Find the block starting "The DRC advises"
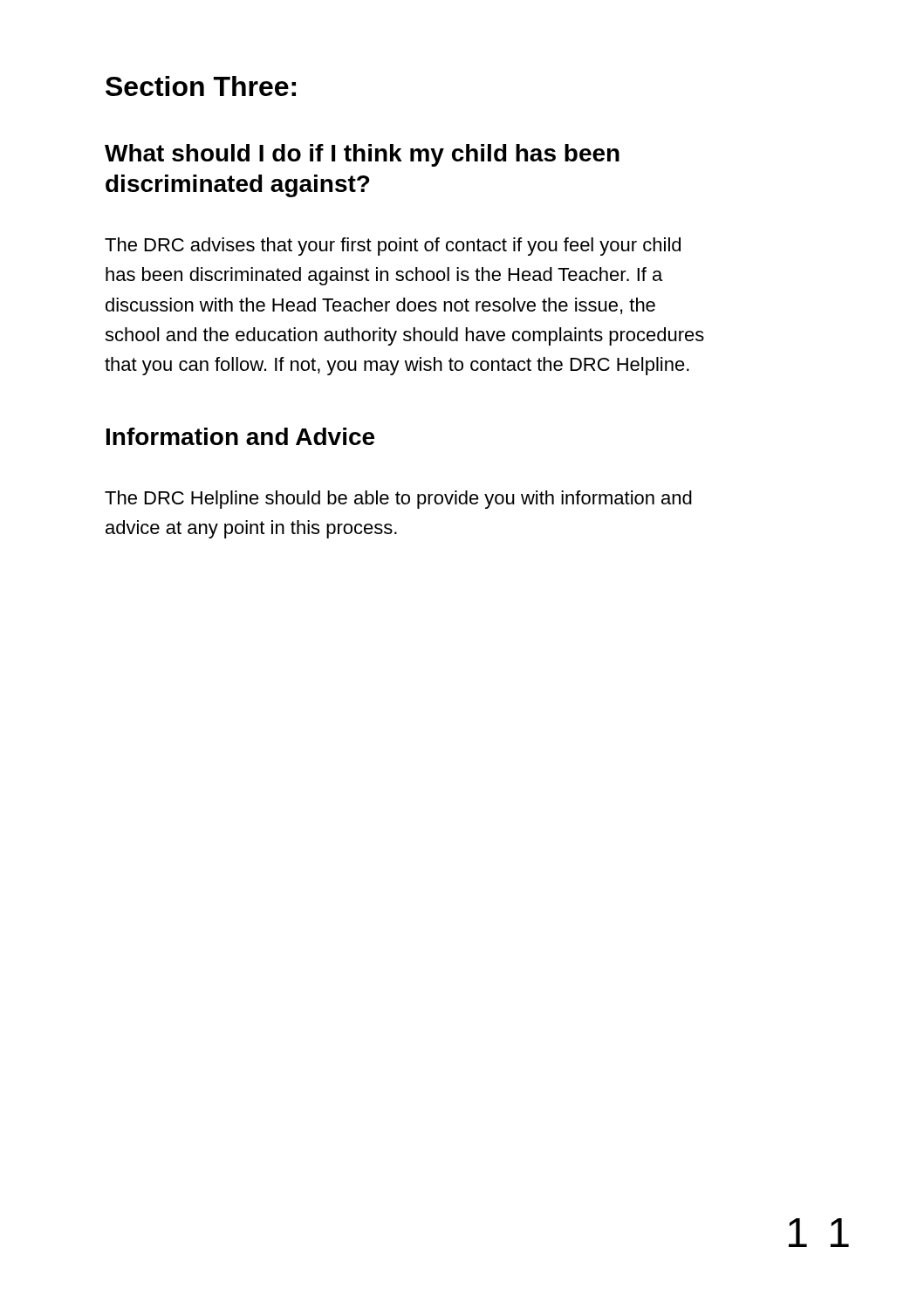 tap(410, 305)
